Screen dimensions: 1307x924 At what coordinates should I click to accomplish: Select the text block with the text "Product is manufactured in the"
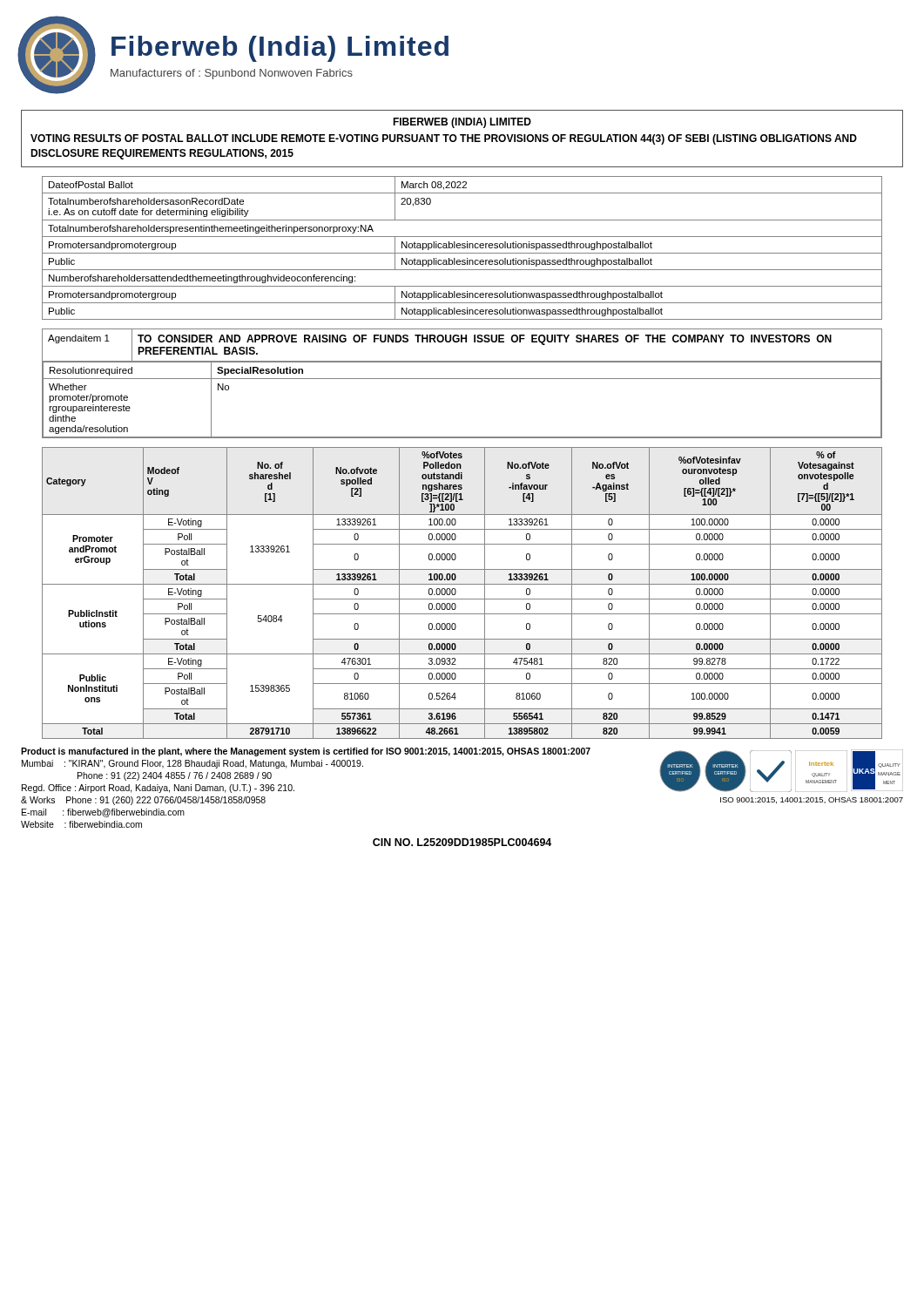[x=350, y=766]
